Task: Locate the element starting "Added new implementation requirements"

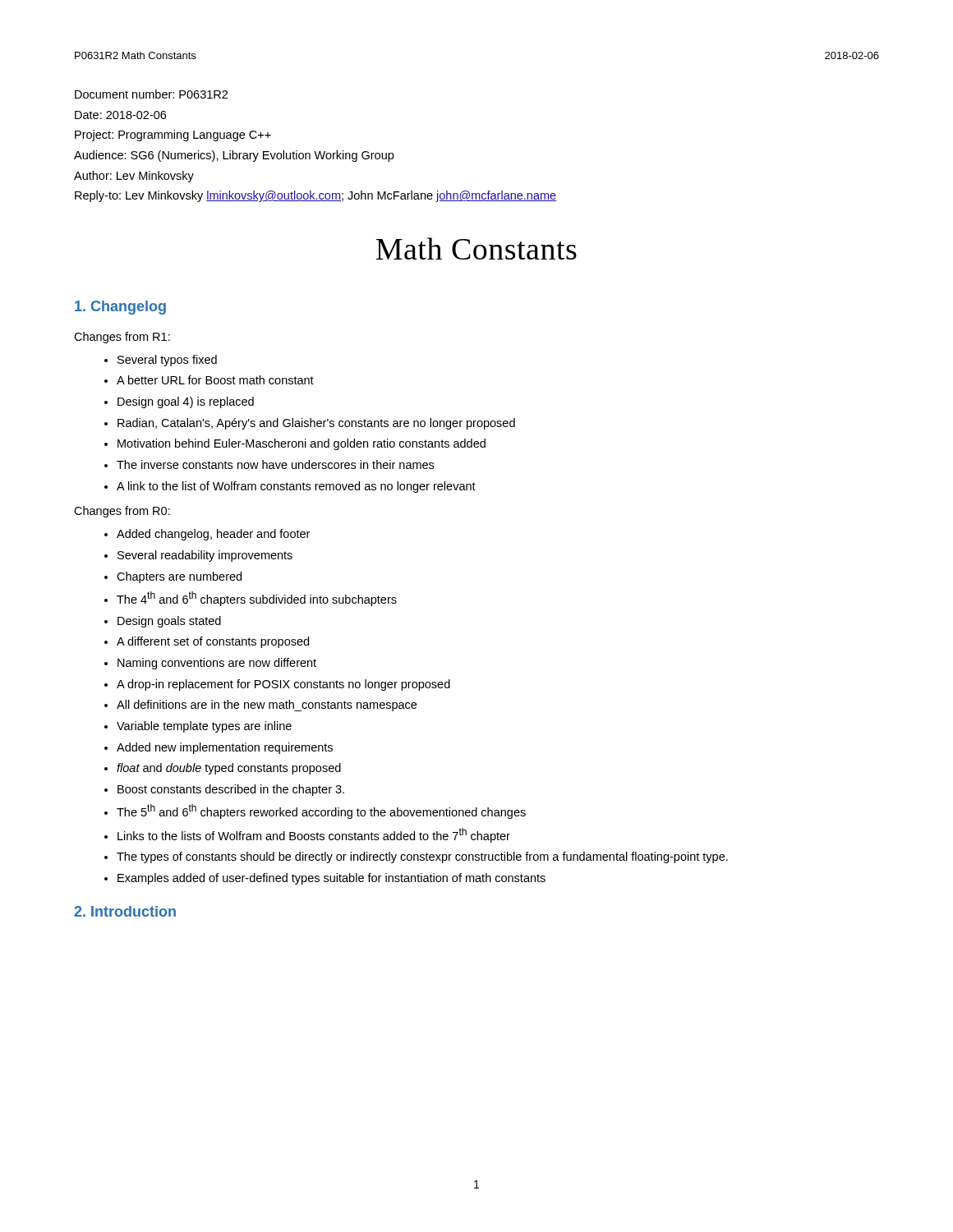Action: coord(225,747)
